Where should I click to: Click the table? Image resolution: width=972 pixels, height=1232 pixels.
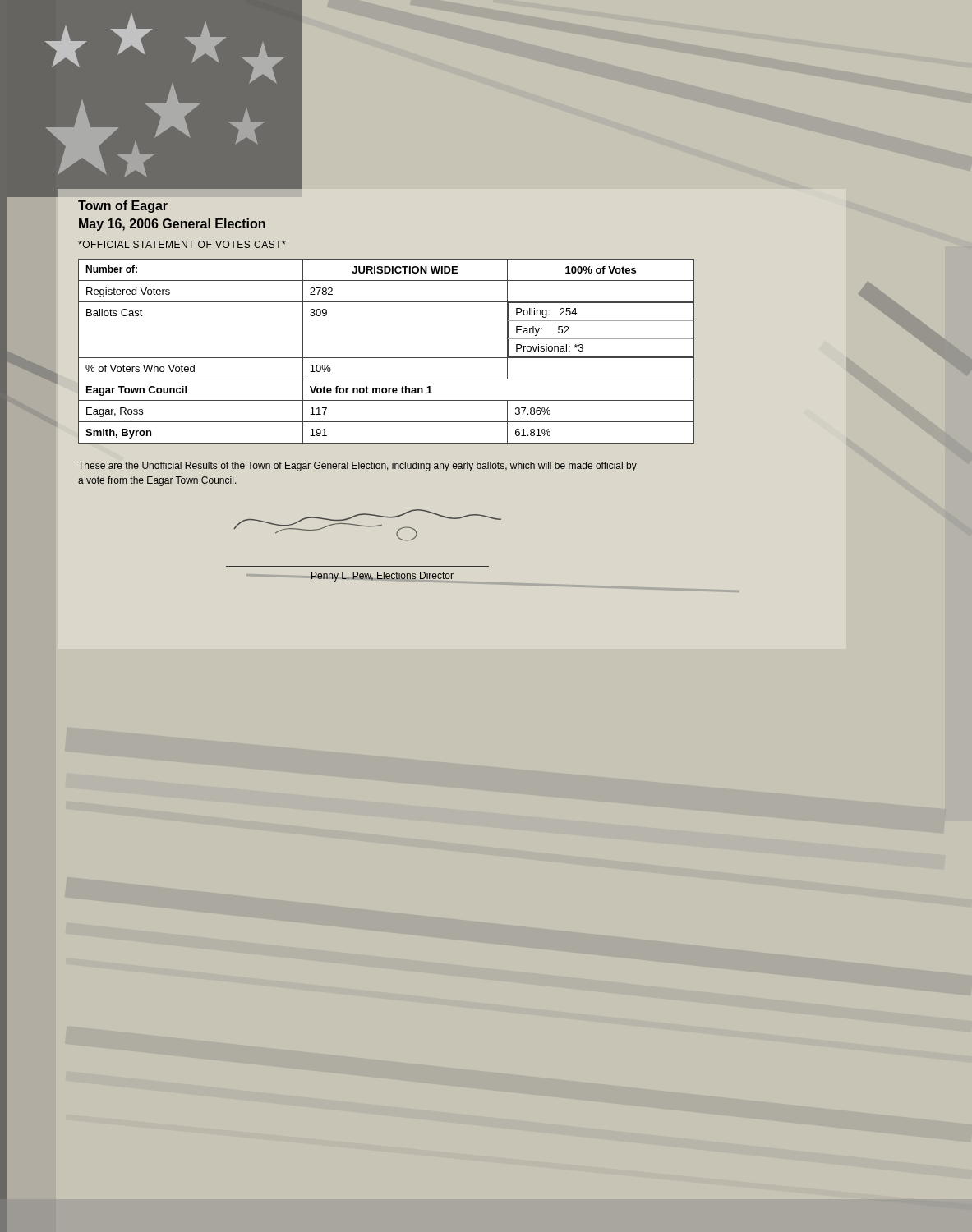tap(448, 351)
